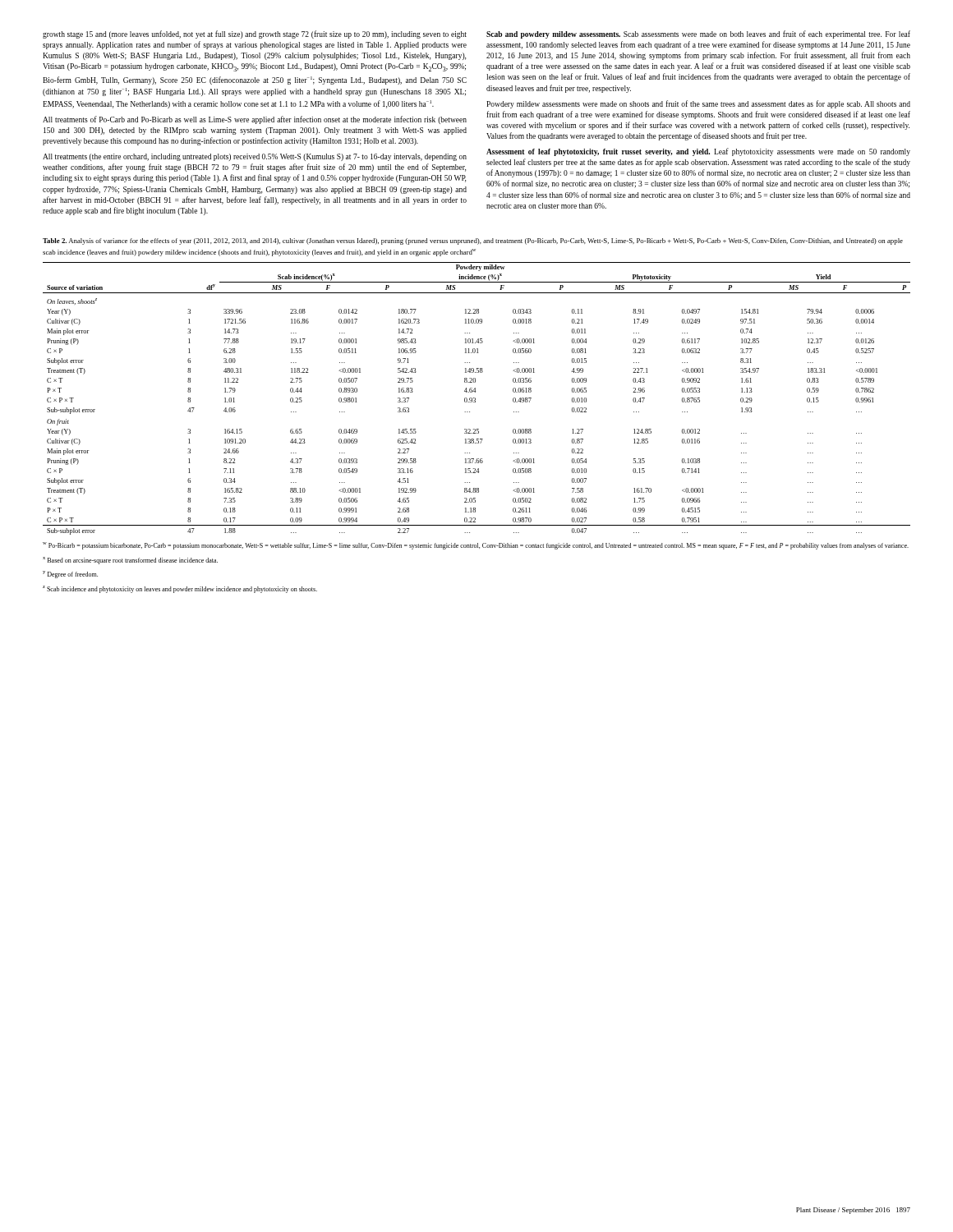The height and width of the screenshot is (1232, 953).
Task: Locate the block of text that opens with "y Degree of"
Action: point(71,573)
